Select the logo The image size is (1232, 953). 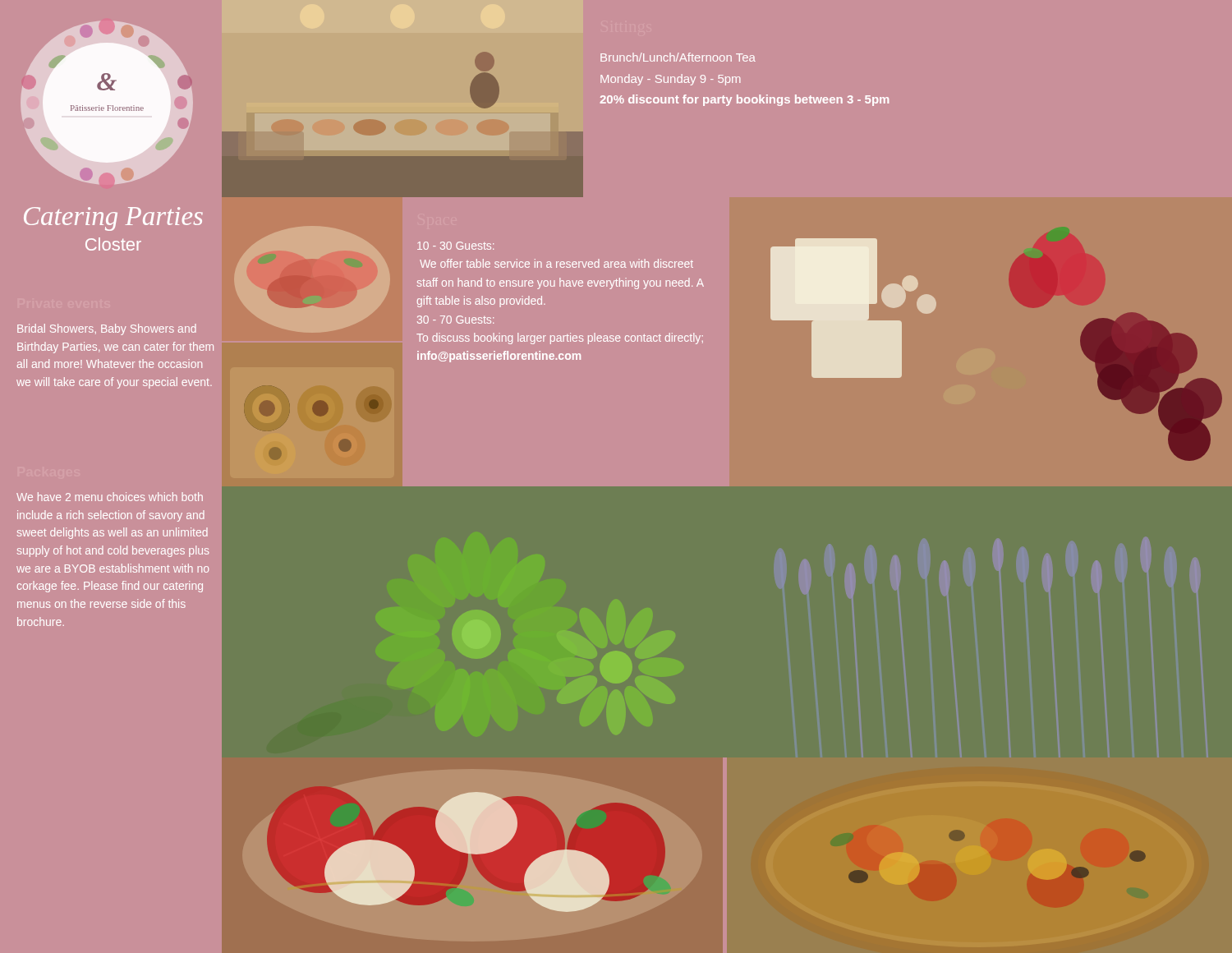pyautogui.click(x=111, y=103)
